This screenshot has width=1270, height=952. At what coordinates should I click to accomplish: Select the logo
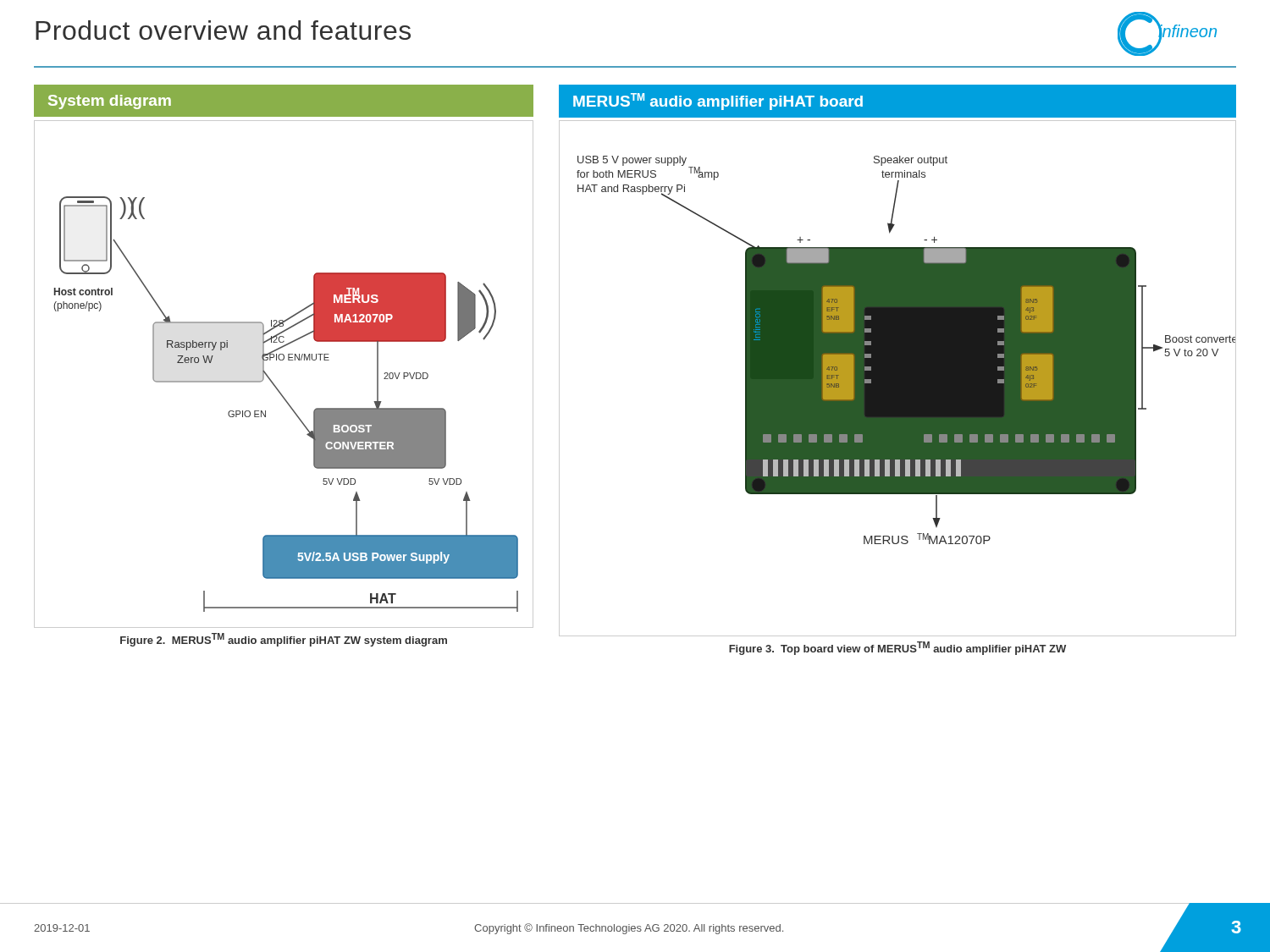(x=1177, y=34)
